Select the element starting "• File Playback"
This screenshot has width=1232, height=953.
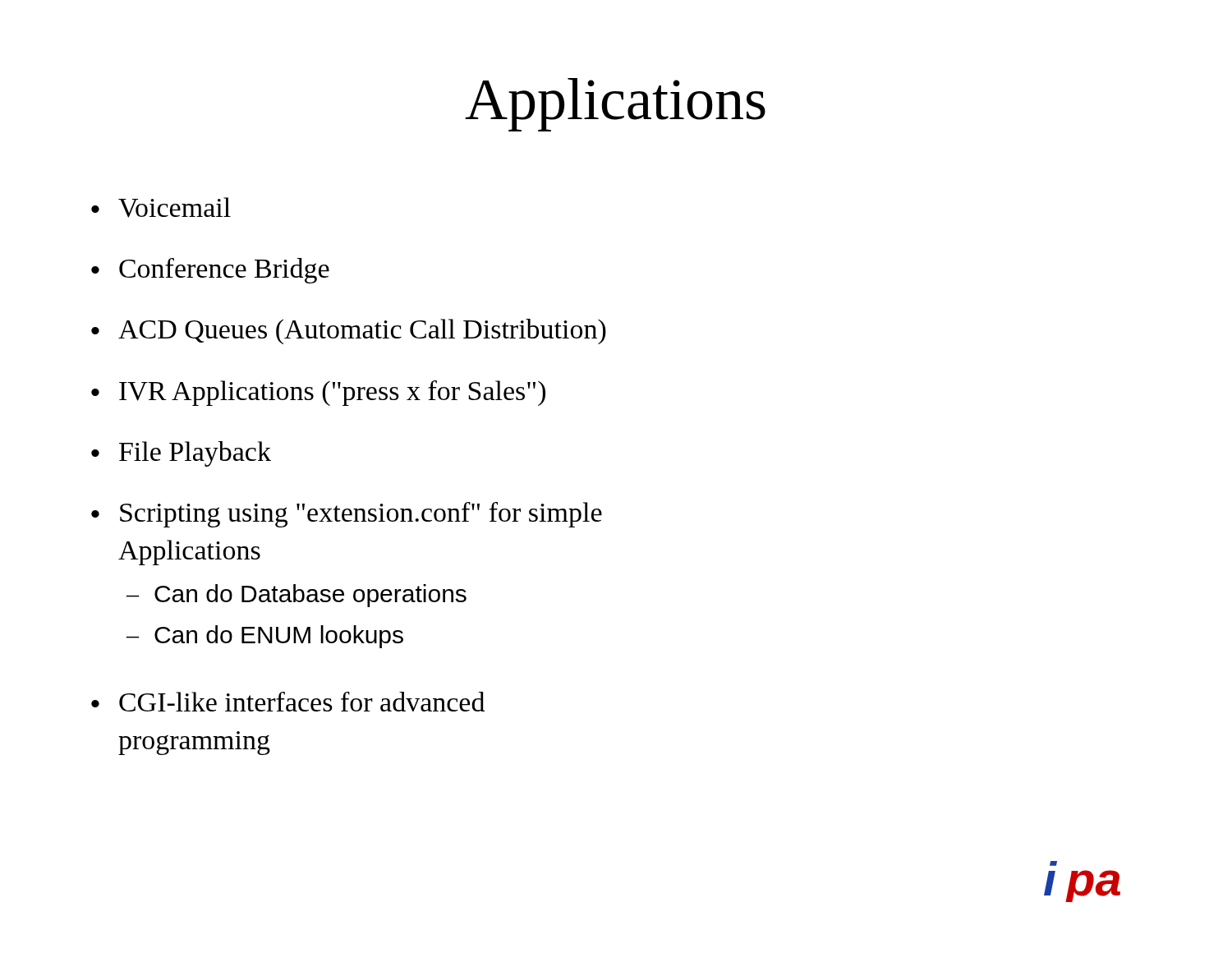[x=181, y=452]
